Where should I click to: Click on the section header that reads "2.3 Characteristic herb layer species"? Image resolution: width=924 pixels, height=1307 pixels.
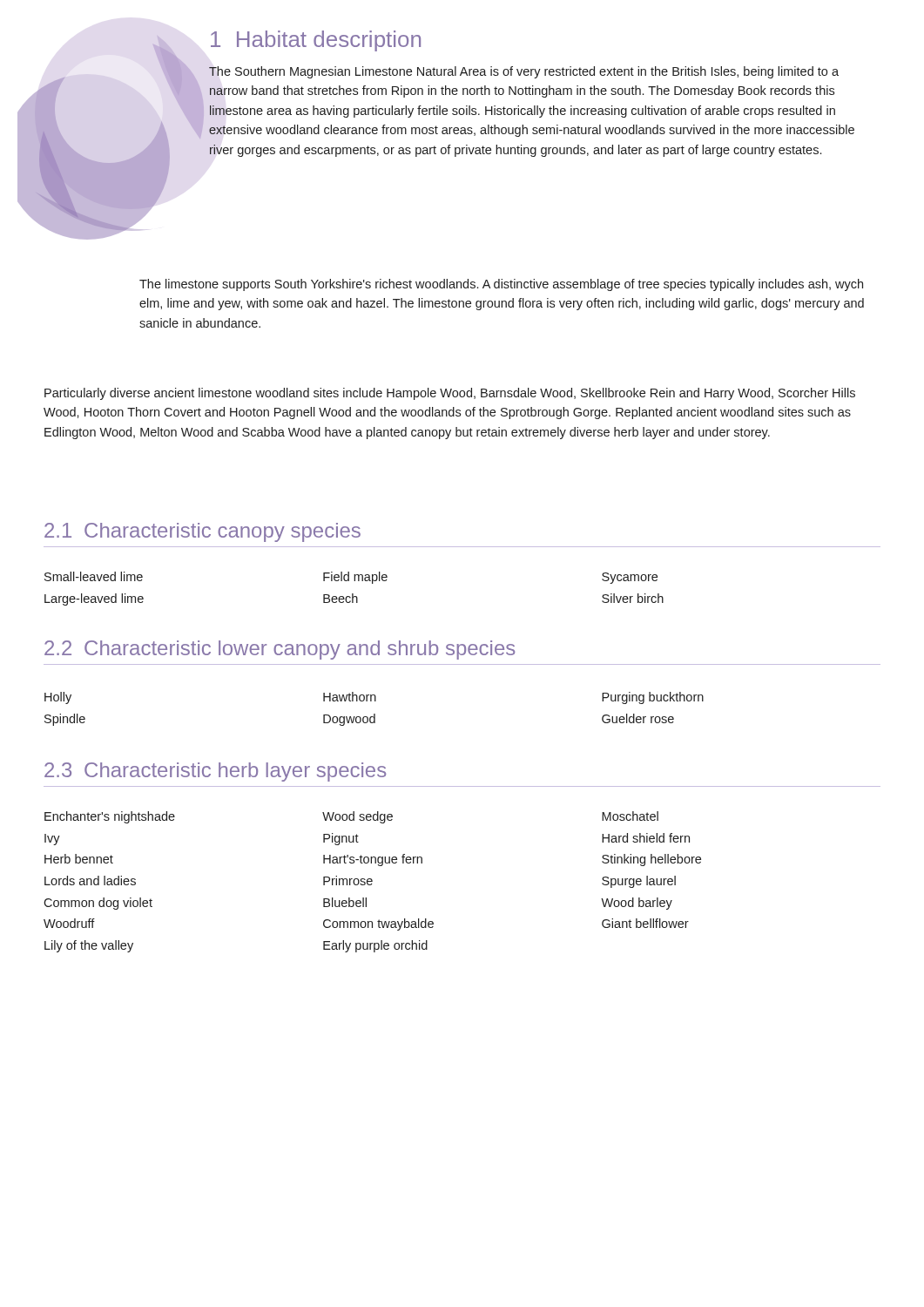[x=215, y=772]
